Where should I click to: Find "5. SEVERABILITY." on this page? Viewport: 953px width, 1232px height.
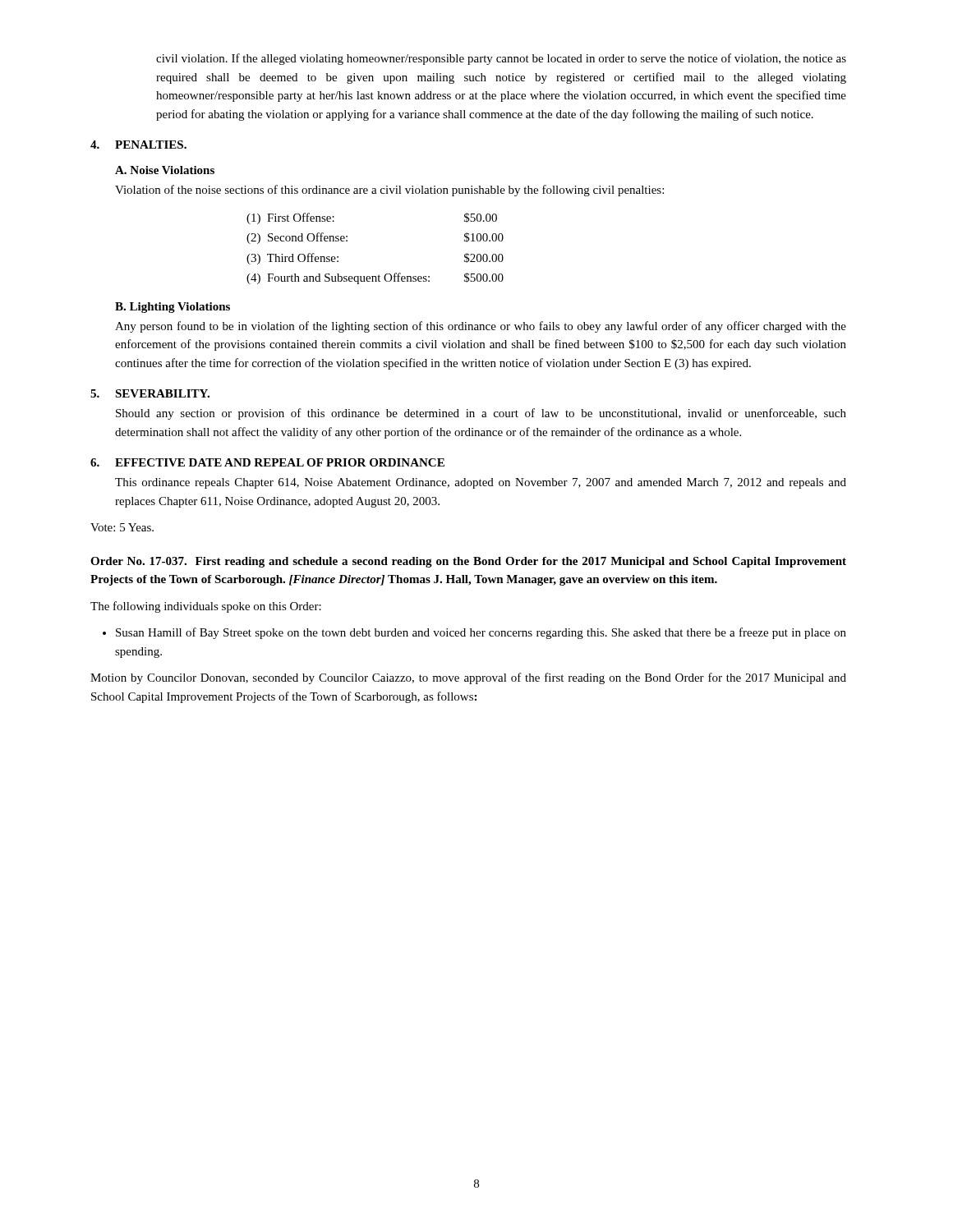tap(150, 394)
